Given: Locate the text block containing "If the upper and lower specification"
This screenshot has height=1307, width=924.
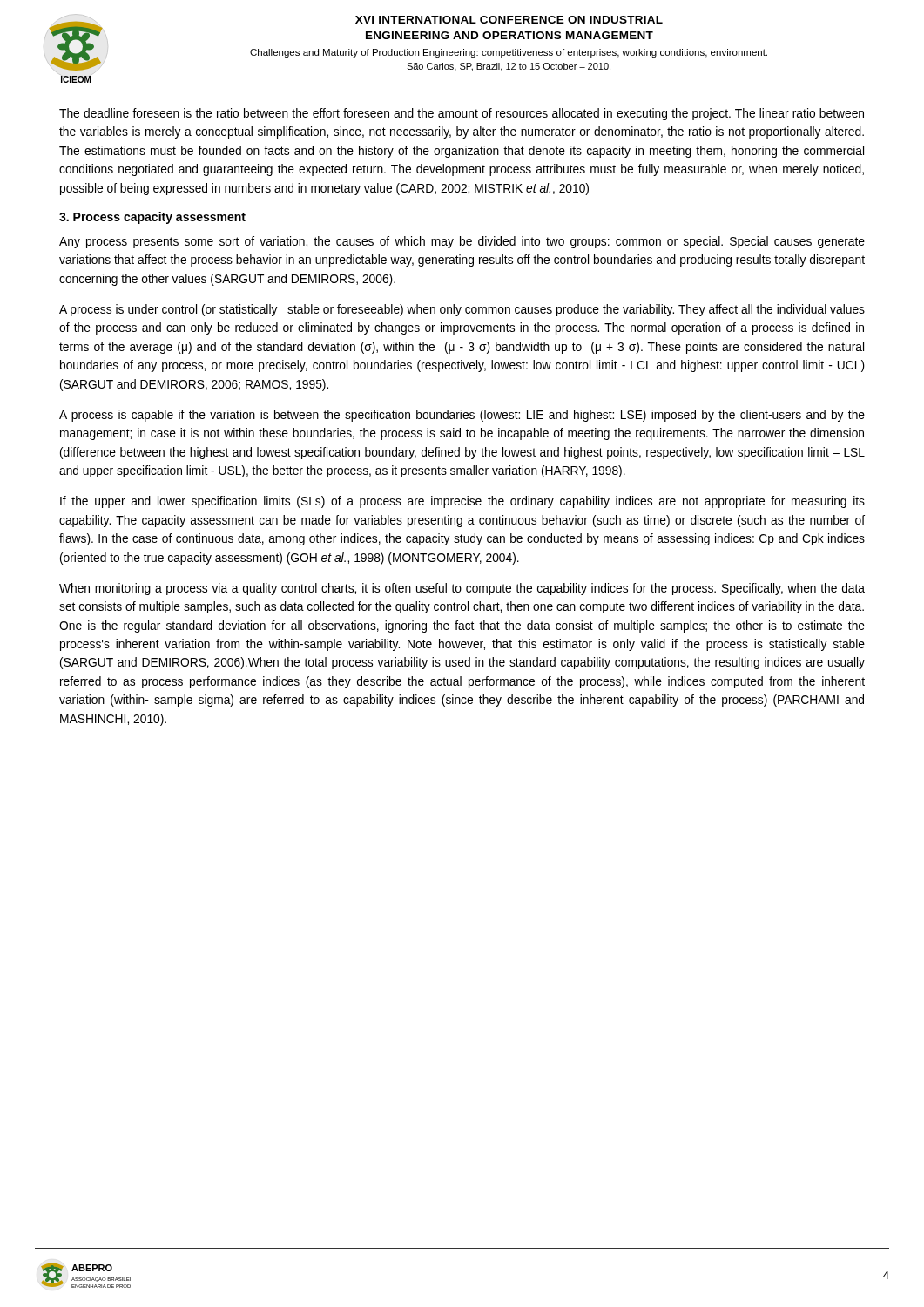Looking at the screenshot, I should click(x=462, y=530).
